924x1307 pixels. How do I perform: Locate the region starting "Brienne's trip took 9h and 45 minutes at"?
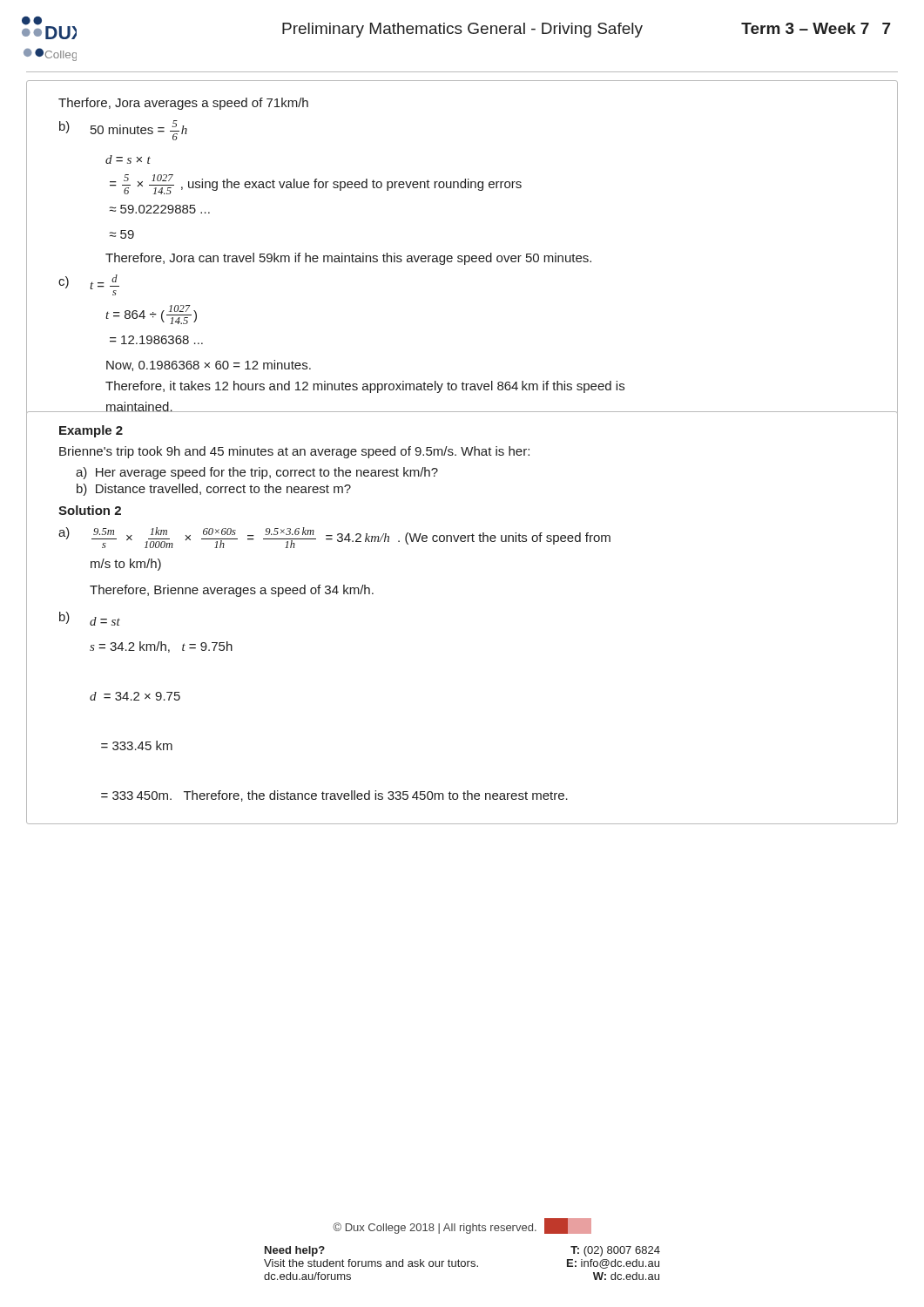point(294,451)
